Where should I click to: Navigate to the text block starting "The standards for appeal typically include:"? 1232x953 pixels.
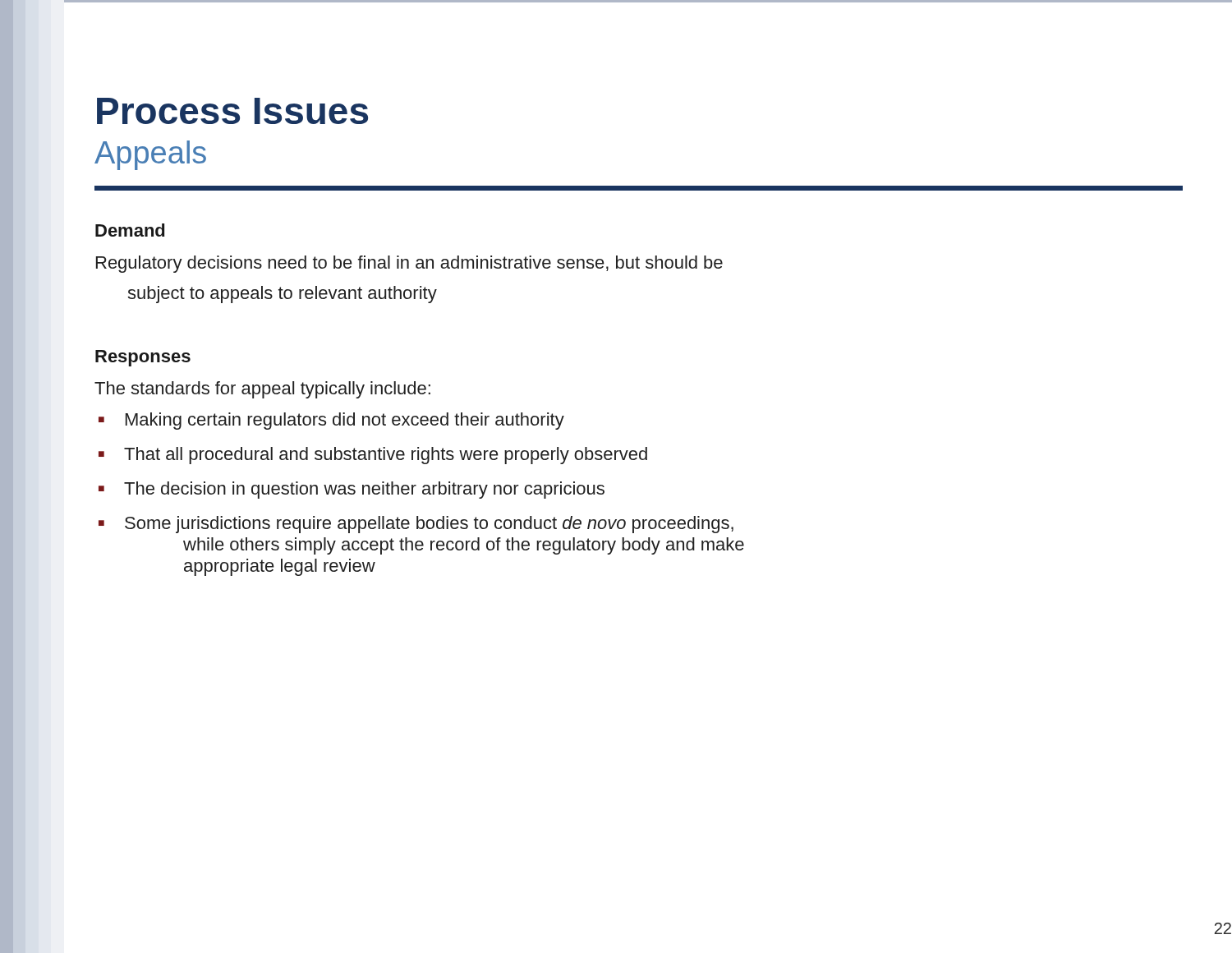(262, 390)
